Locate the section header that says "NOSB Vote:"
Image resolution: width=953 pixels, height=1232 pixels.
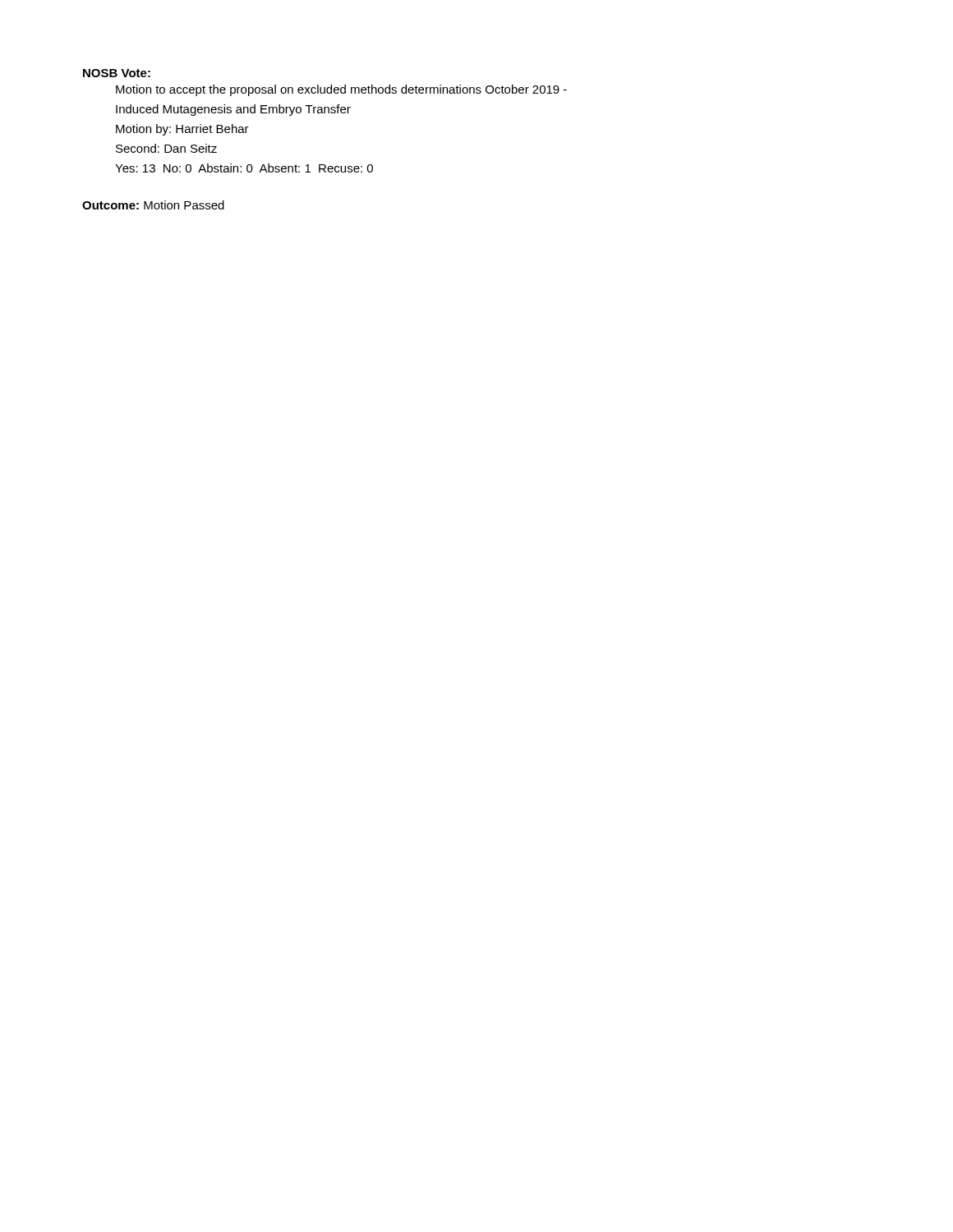(117, 73)
